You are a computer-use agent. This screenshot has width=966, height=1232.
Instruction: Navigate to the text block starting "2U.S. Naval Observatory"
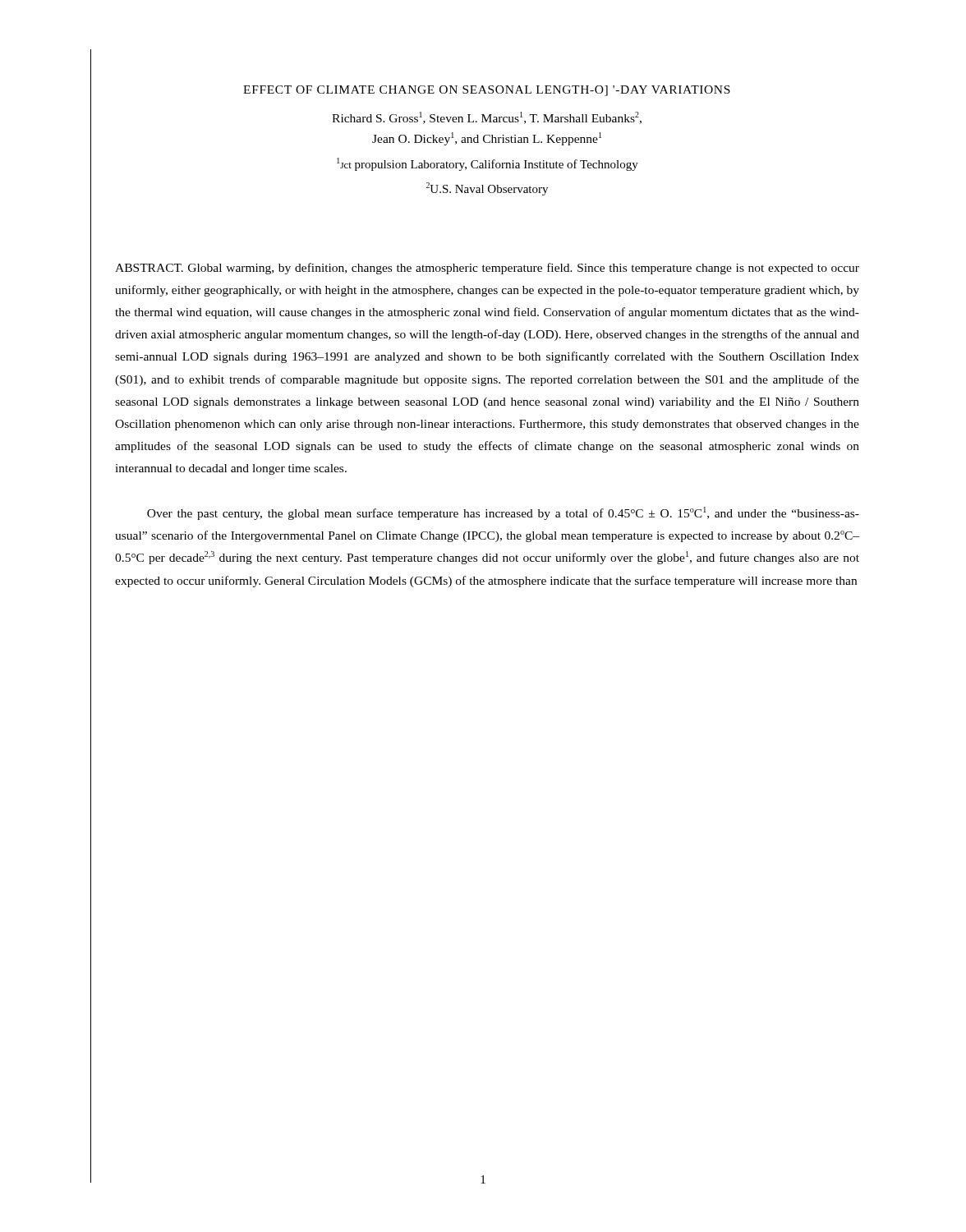pos(487,188)
